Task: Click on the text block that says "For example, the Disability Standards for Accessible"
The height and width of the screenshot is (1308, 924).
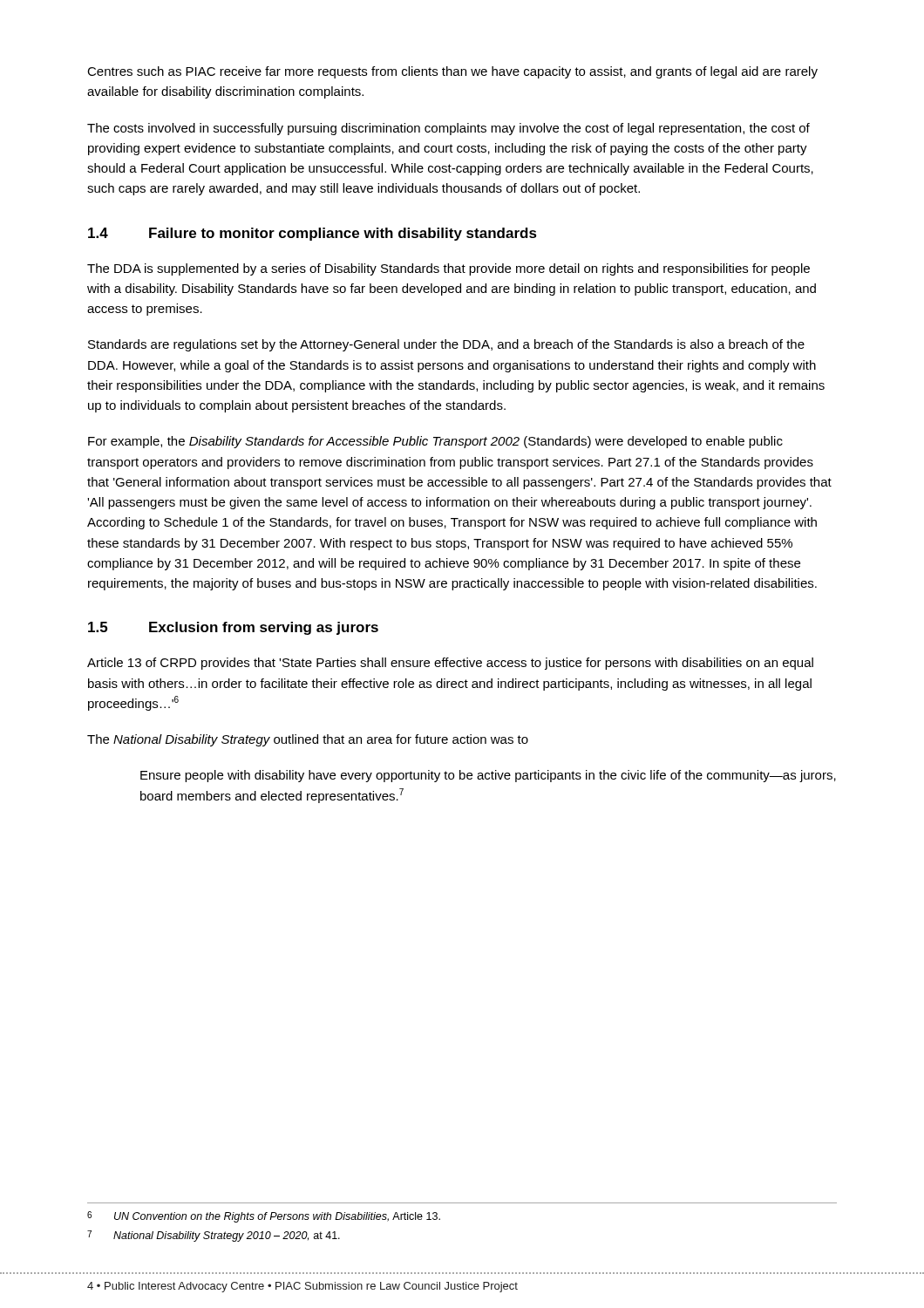Action: 459,512
